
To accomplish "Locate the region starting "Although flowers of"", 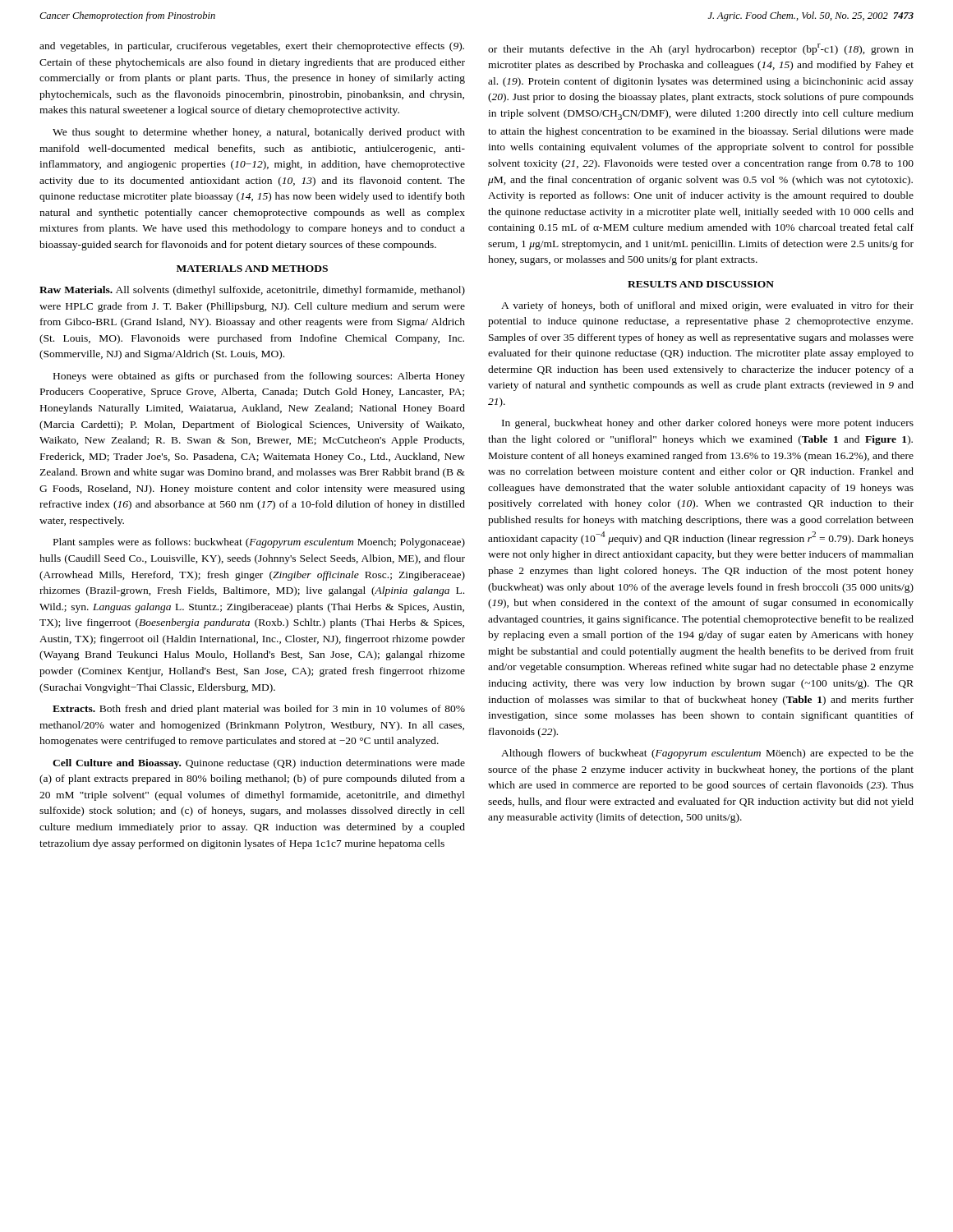I will pos(701,785).
